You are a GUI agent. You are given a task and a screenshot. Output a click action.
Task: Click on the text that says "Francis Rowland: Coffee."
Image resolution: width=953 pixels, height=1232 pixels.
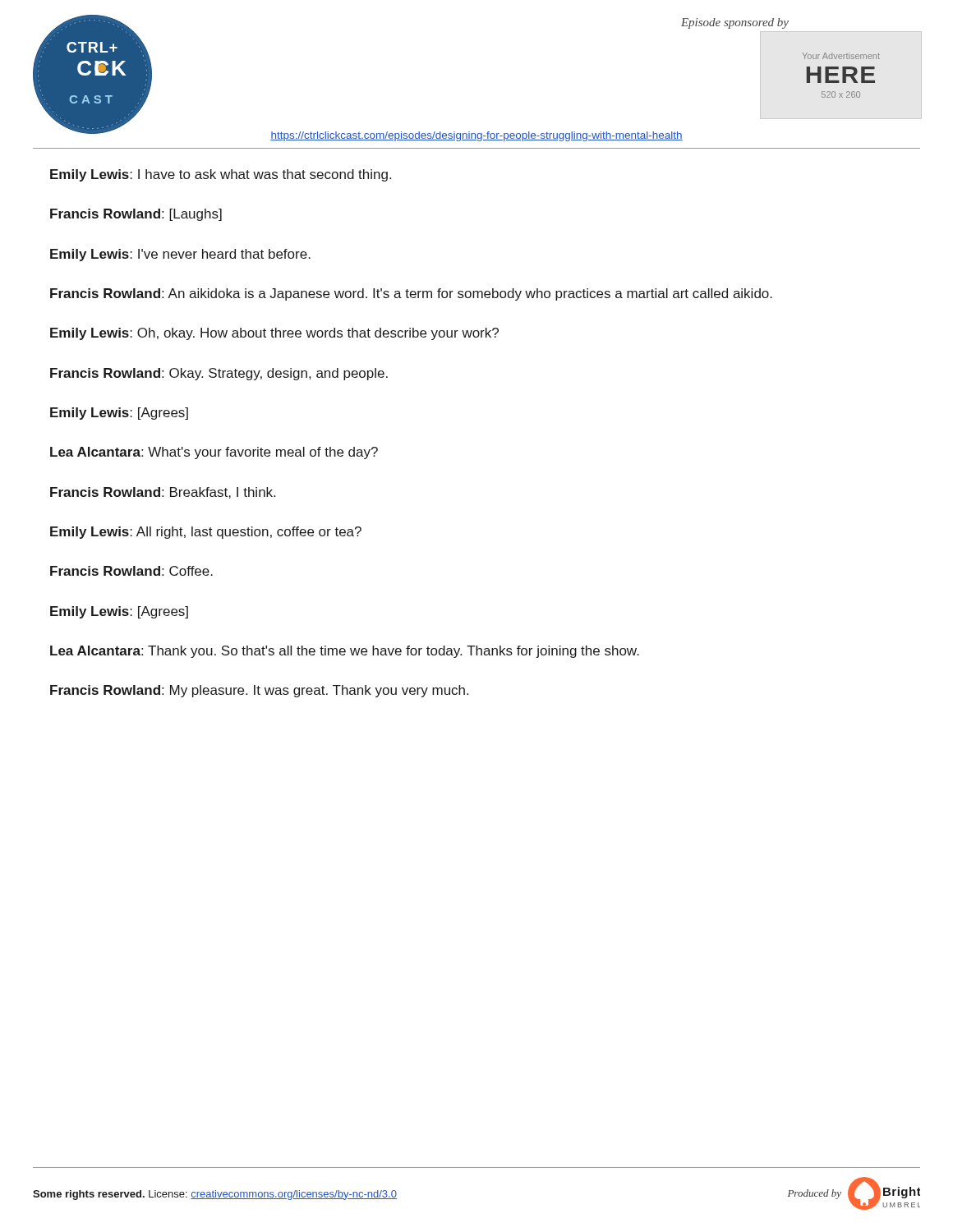coord(131,572)
